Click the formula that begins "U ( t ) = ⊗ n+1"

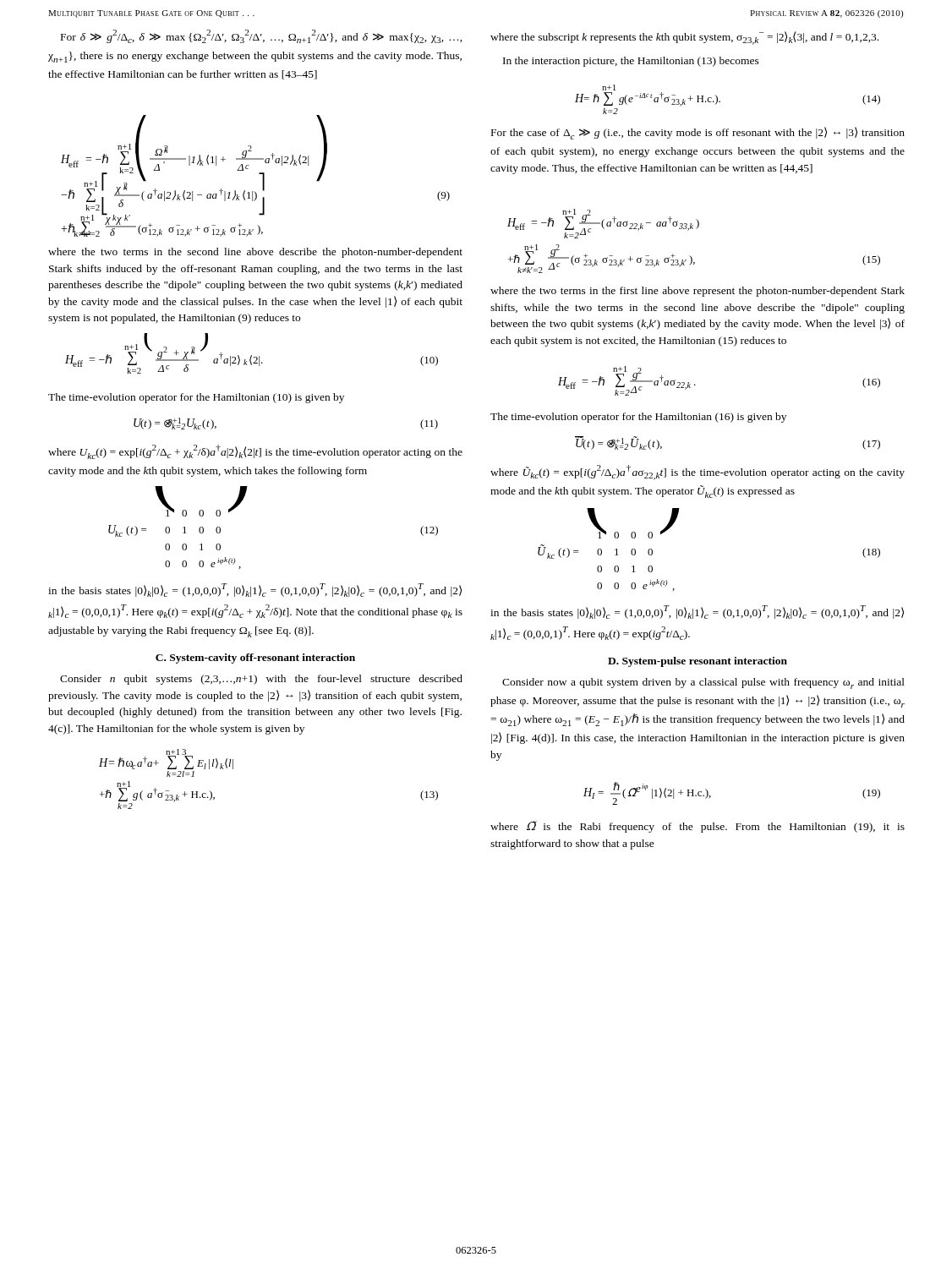[x=174, y=424]
